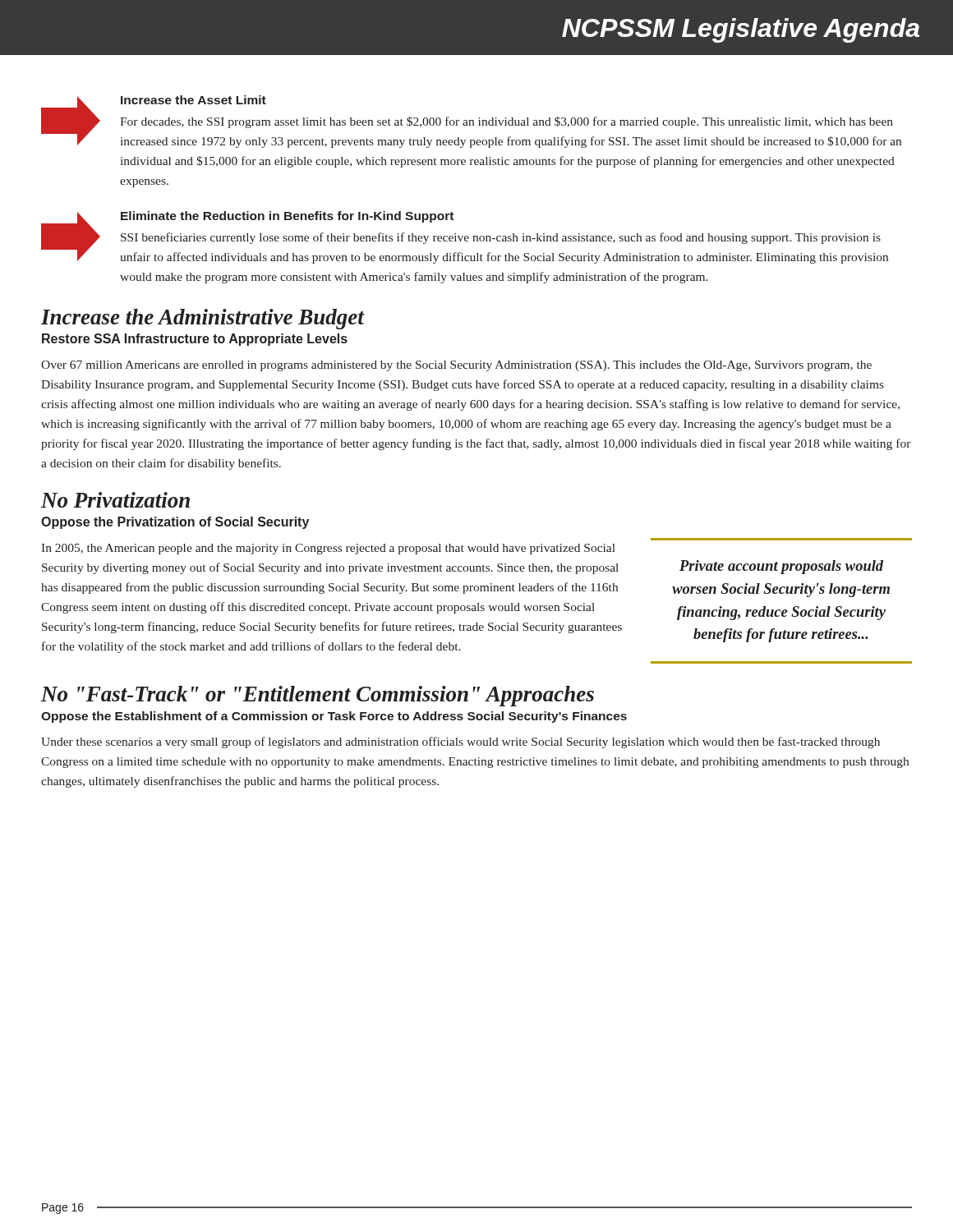Select the text block that says "SSI beneficiaries currently lose some of their benefits"

pos(516,257)
